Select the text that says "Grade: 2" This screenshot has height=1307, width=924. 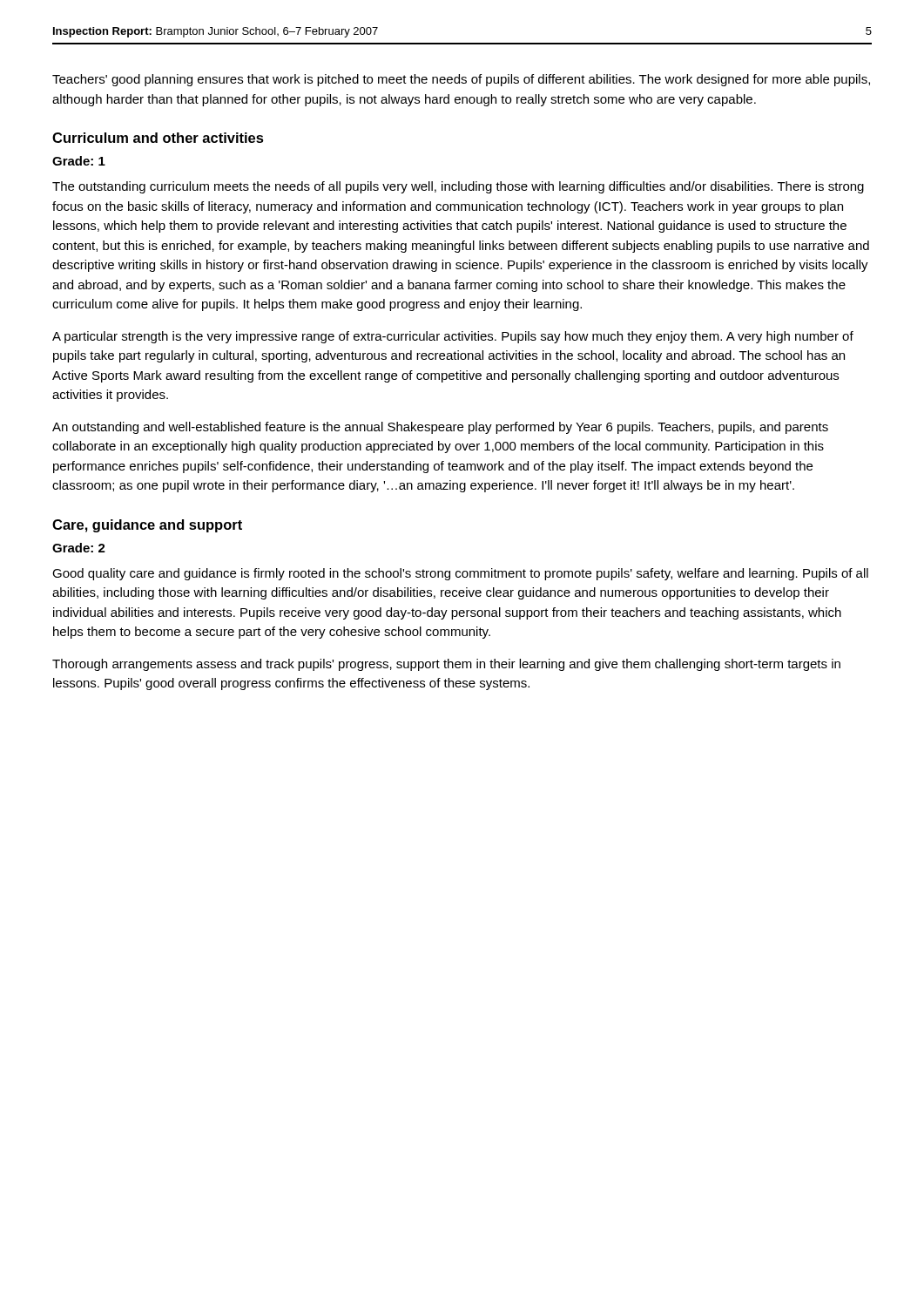[x=79, y=547]
